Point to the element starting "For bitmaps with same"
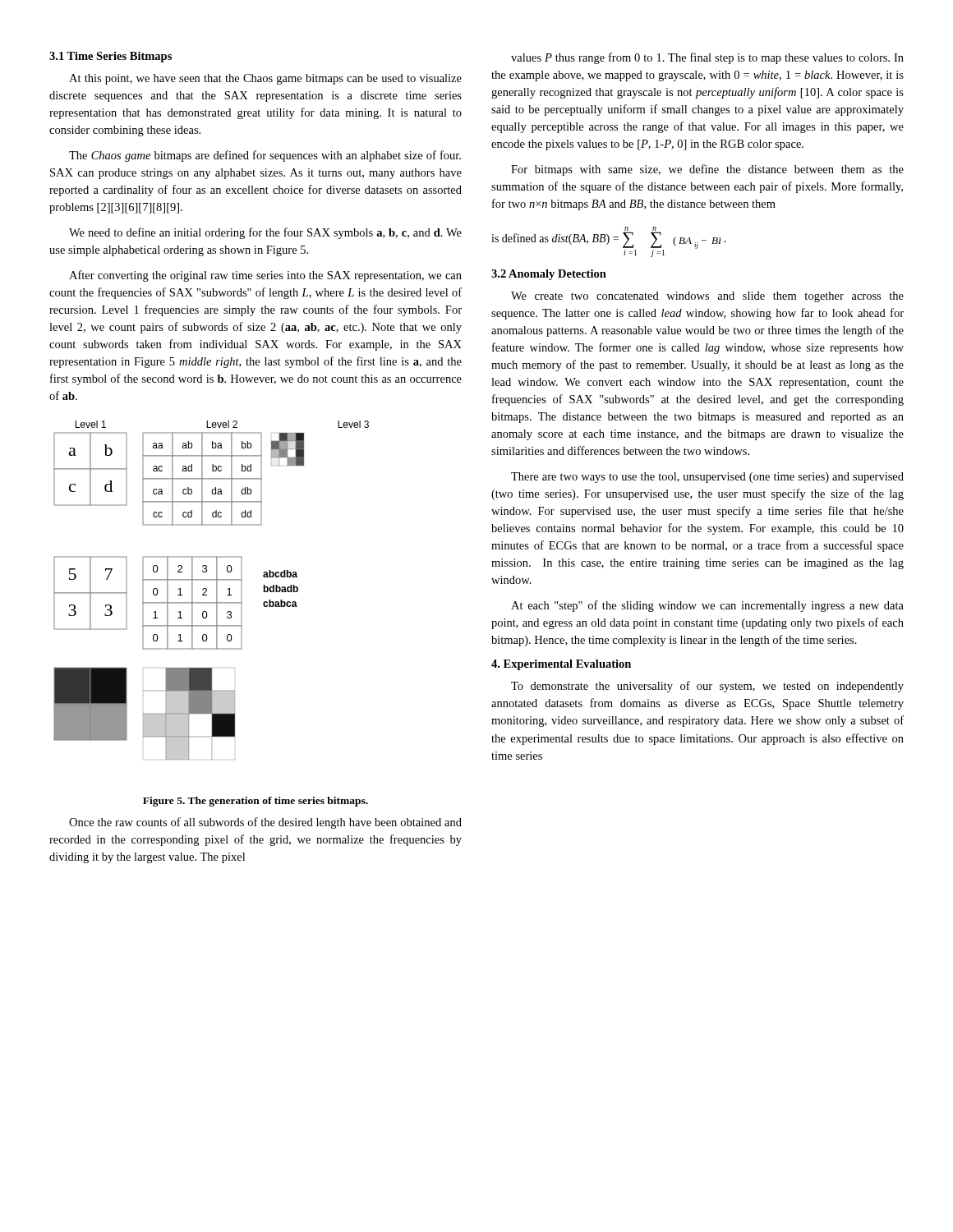This screenshot has height=1232, width=953. coord(698,187)
